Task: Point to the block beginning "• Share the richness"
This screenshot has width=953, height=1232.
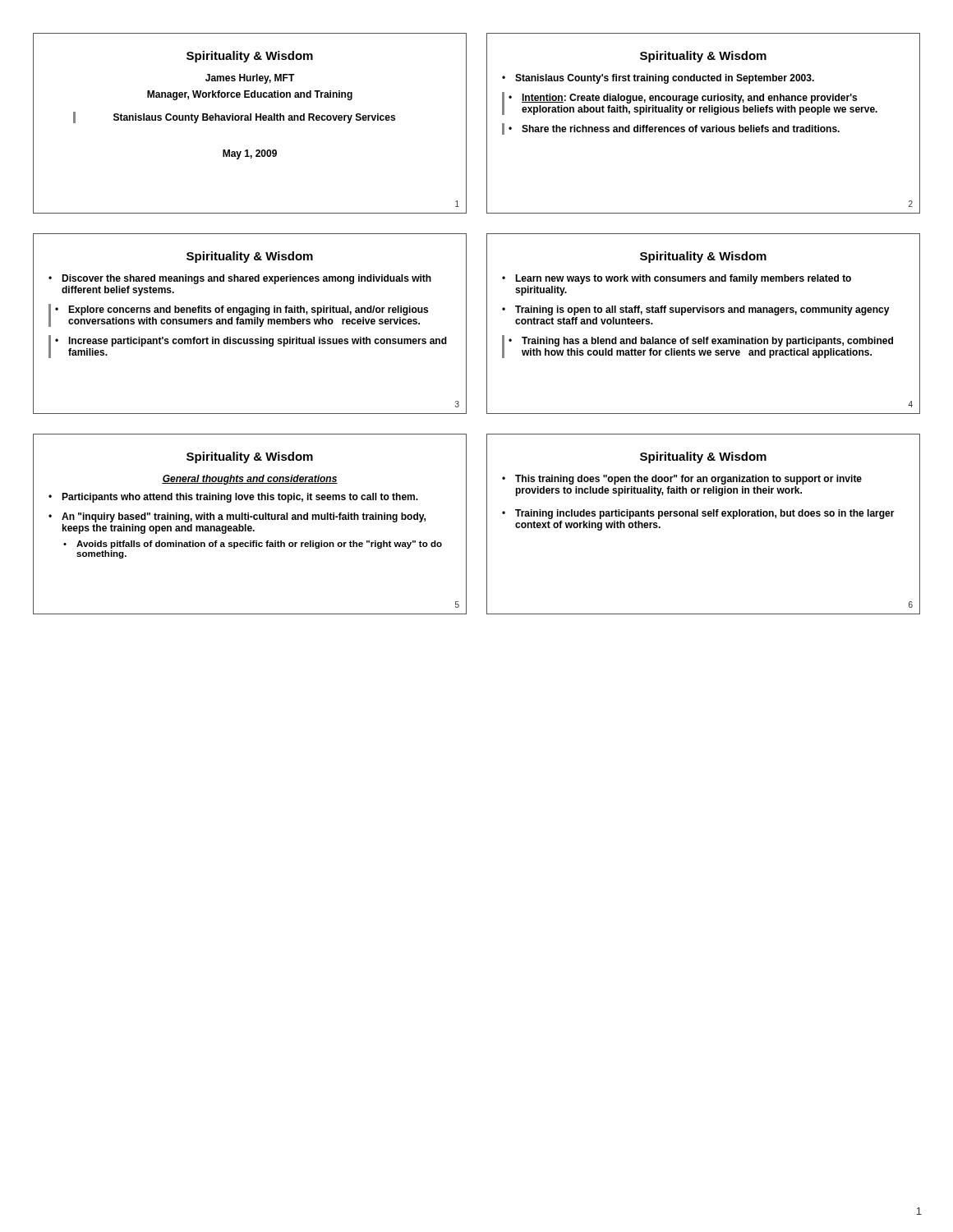Action: tap(707, 129)
